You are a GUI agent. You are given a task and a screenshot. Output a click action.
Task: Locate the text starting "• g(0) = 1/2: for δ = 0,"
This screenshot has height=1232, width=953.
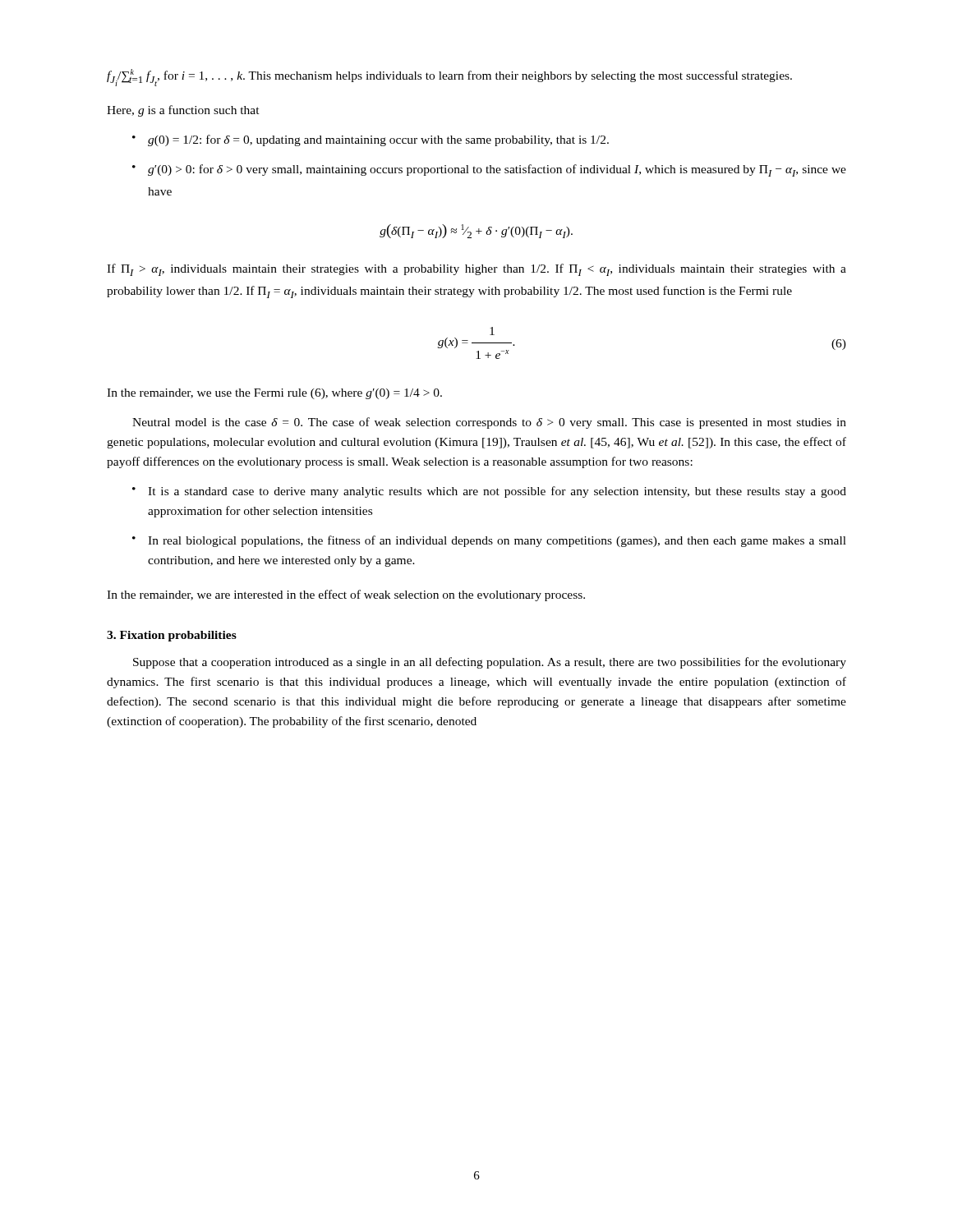pos(370,139)
